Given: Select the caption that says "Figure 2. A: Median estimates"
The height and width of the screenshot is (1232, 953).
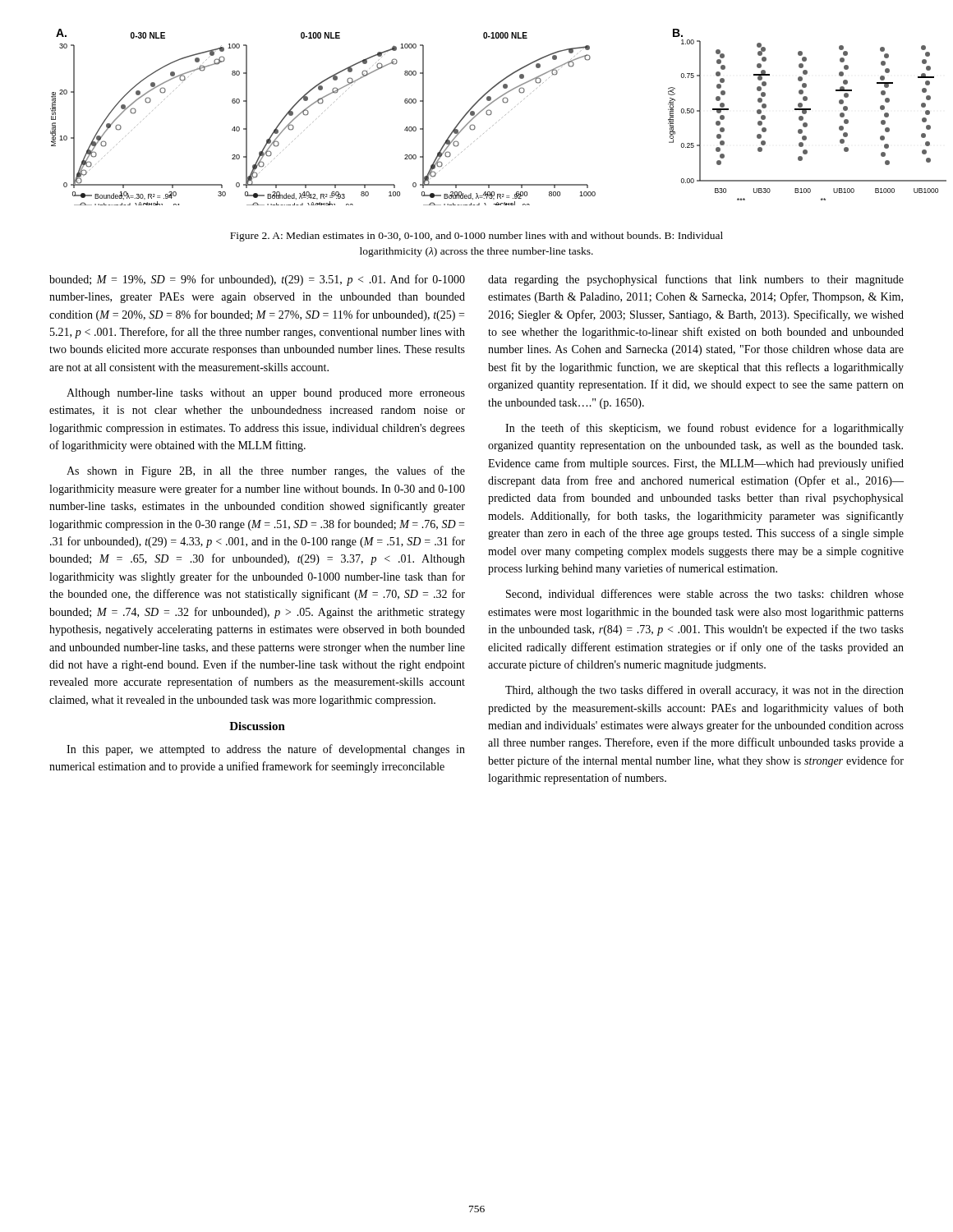Looking at the screenshot, I should 476,243.
